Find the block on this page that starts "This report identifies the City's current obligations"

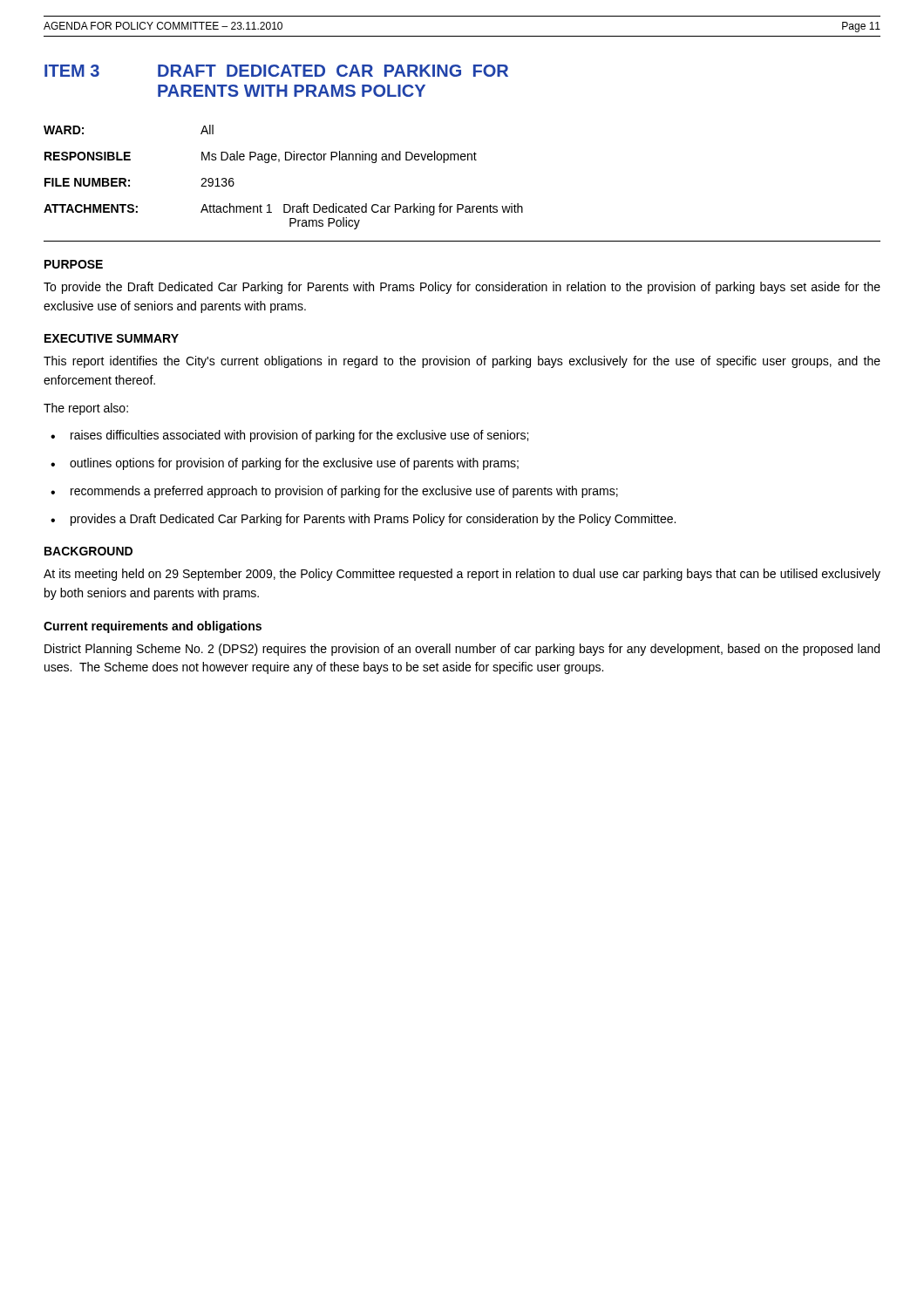(x=462, y=371)
